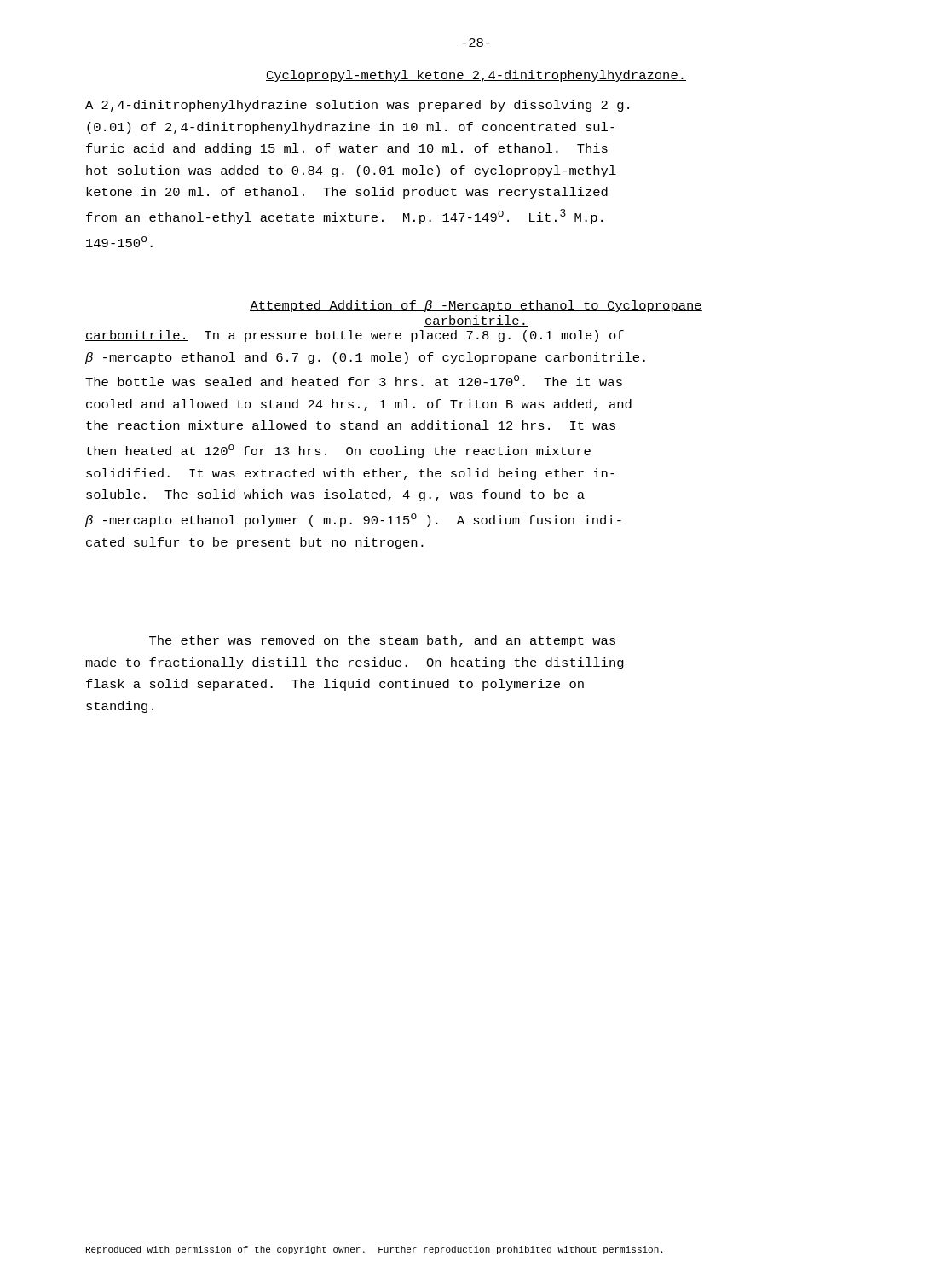Point to the block starting "The ether was removed on the"
Screen dimensions: 1279x952
(355, 674)
